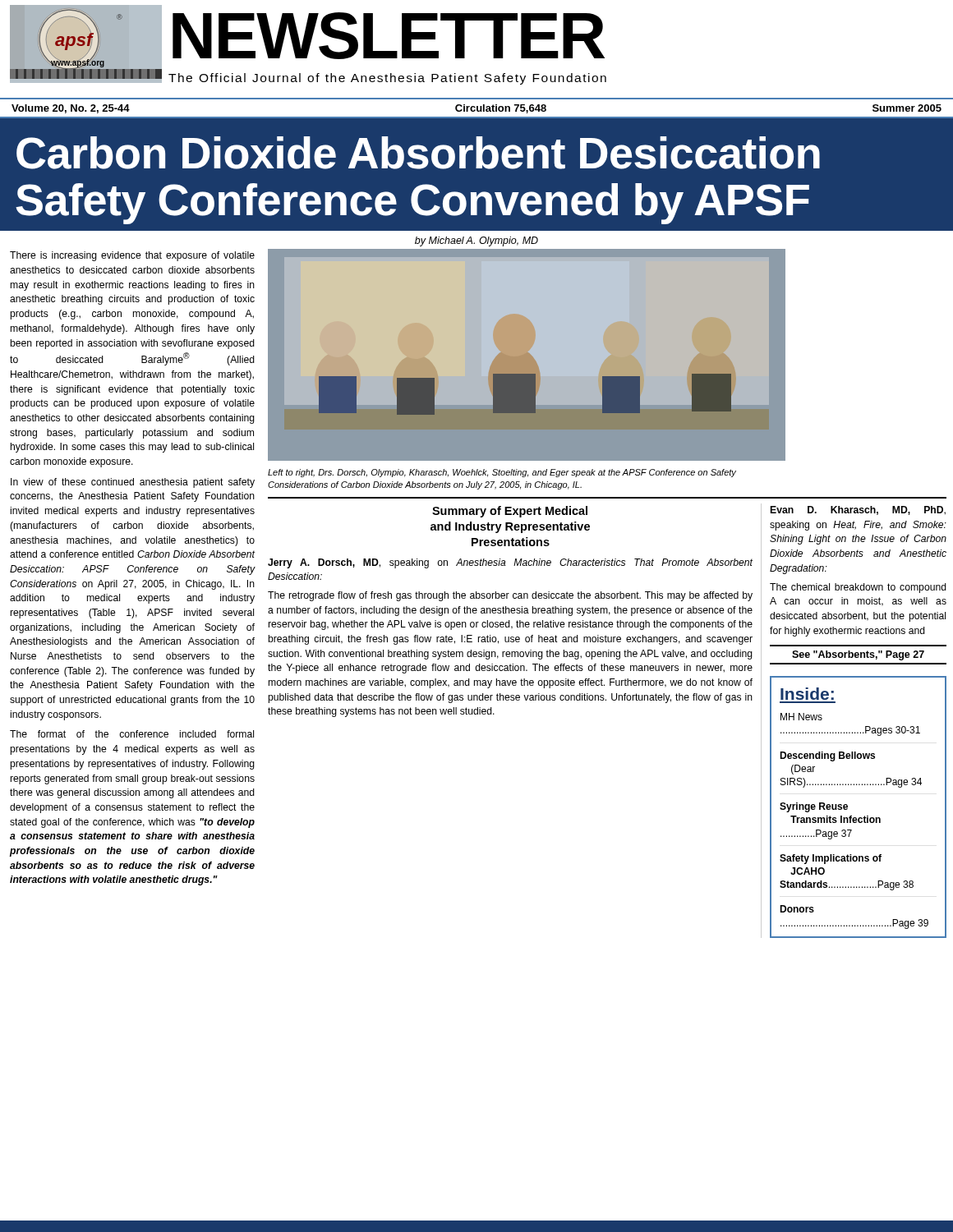Image resolution: width=953 pixels, height=1232 pixels.
Task: Find the block on this page that starts "The chemical breakdown"
Action: click(x=858, y=609)
